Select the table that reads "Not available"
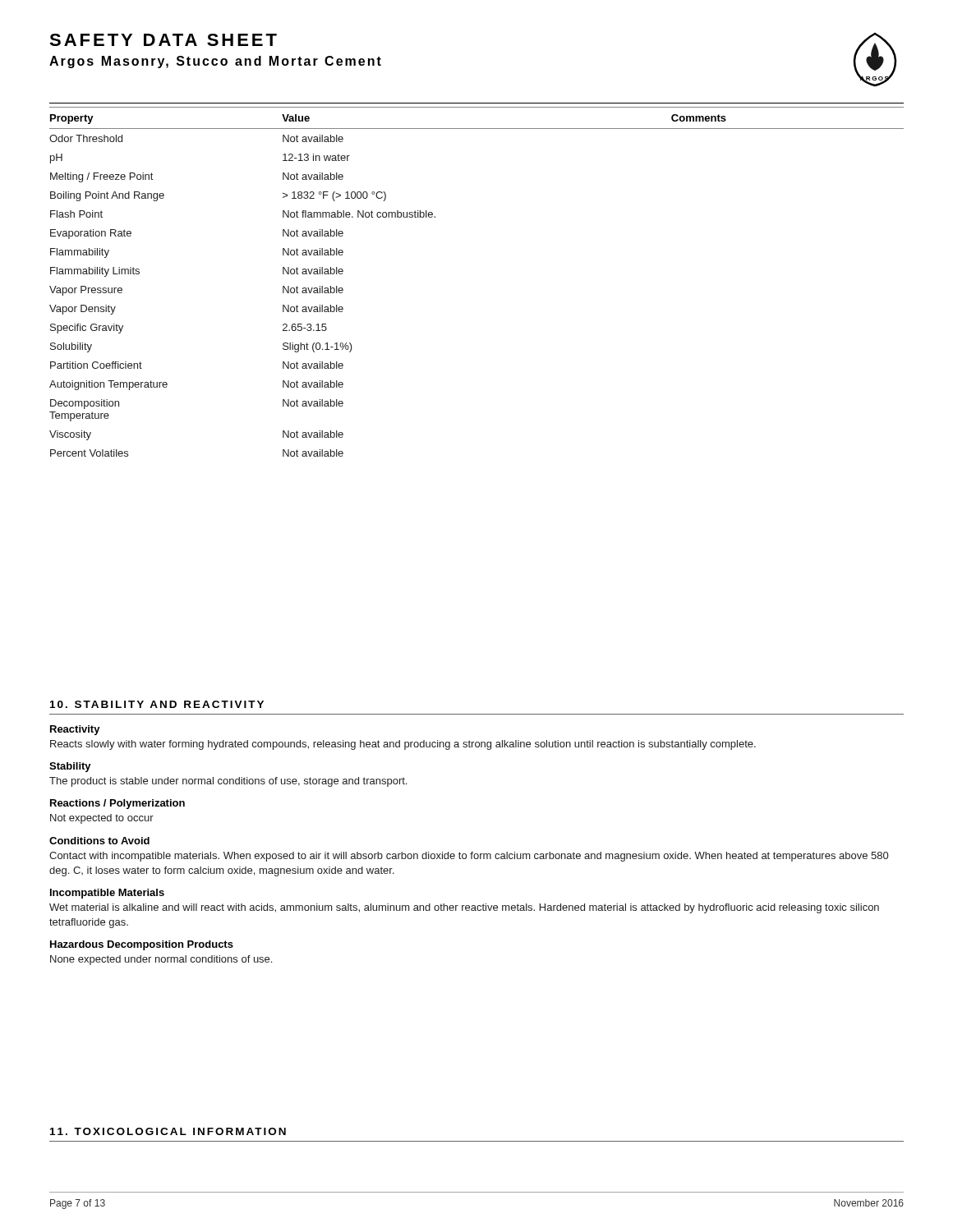Image resolution: width=953 pixels, height=1232 pixels. click(476, 285)
